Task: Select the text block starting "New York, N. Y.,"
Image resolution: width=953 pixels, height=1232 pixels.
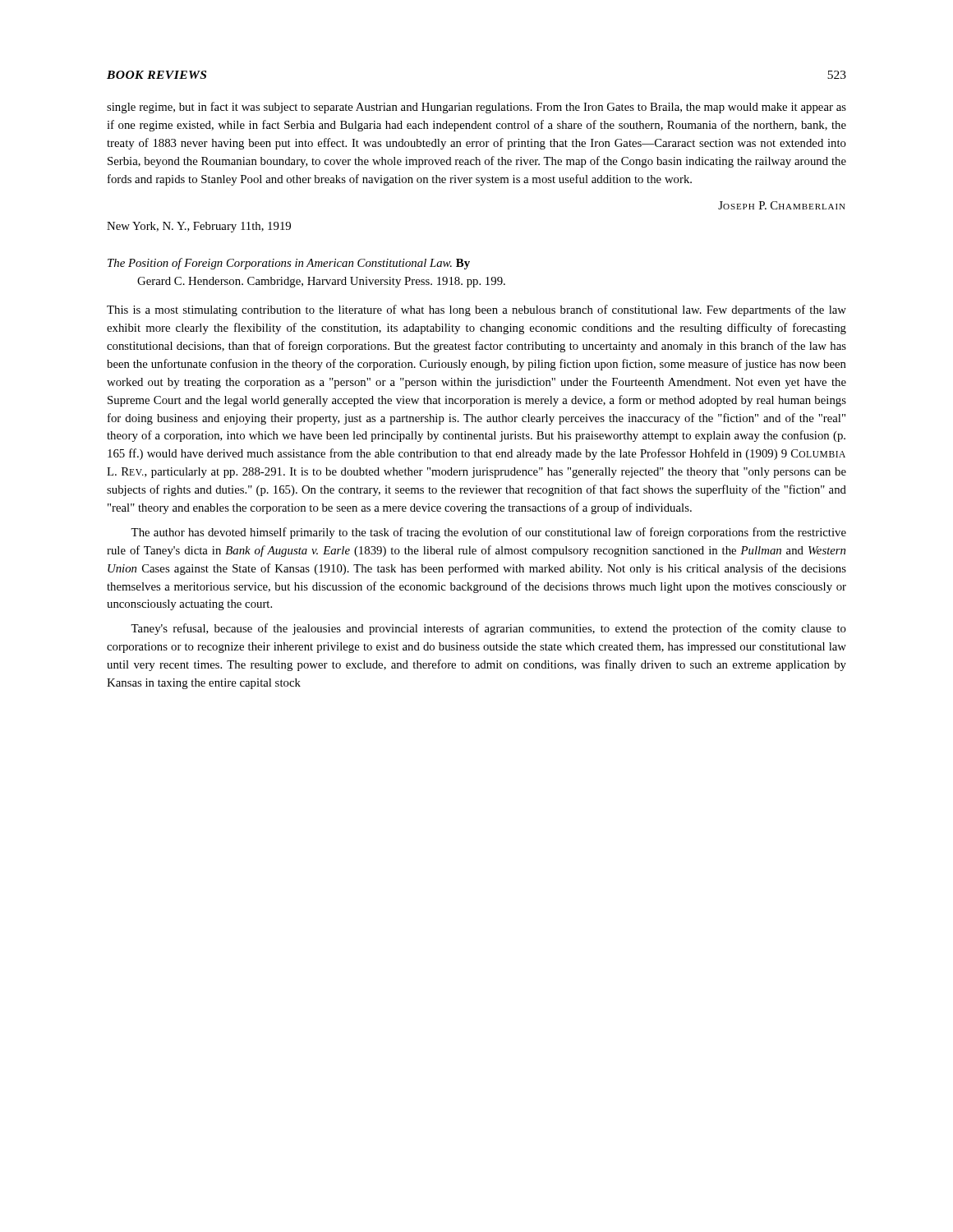Action: (199, 226)
